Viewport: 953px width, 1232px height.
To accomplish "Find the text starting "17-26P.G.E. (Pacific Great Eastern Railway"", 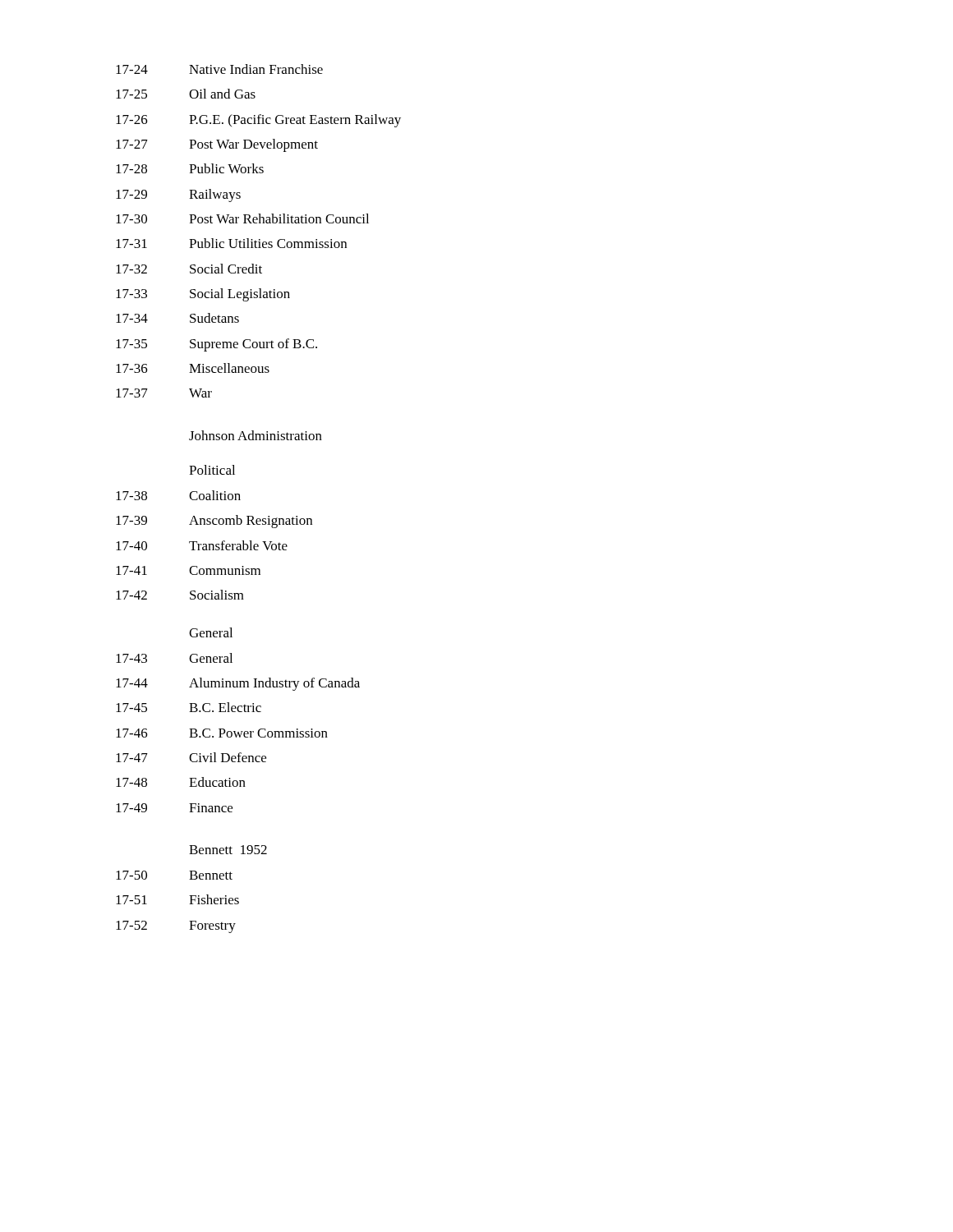I will 258,121.
